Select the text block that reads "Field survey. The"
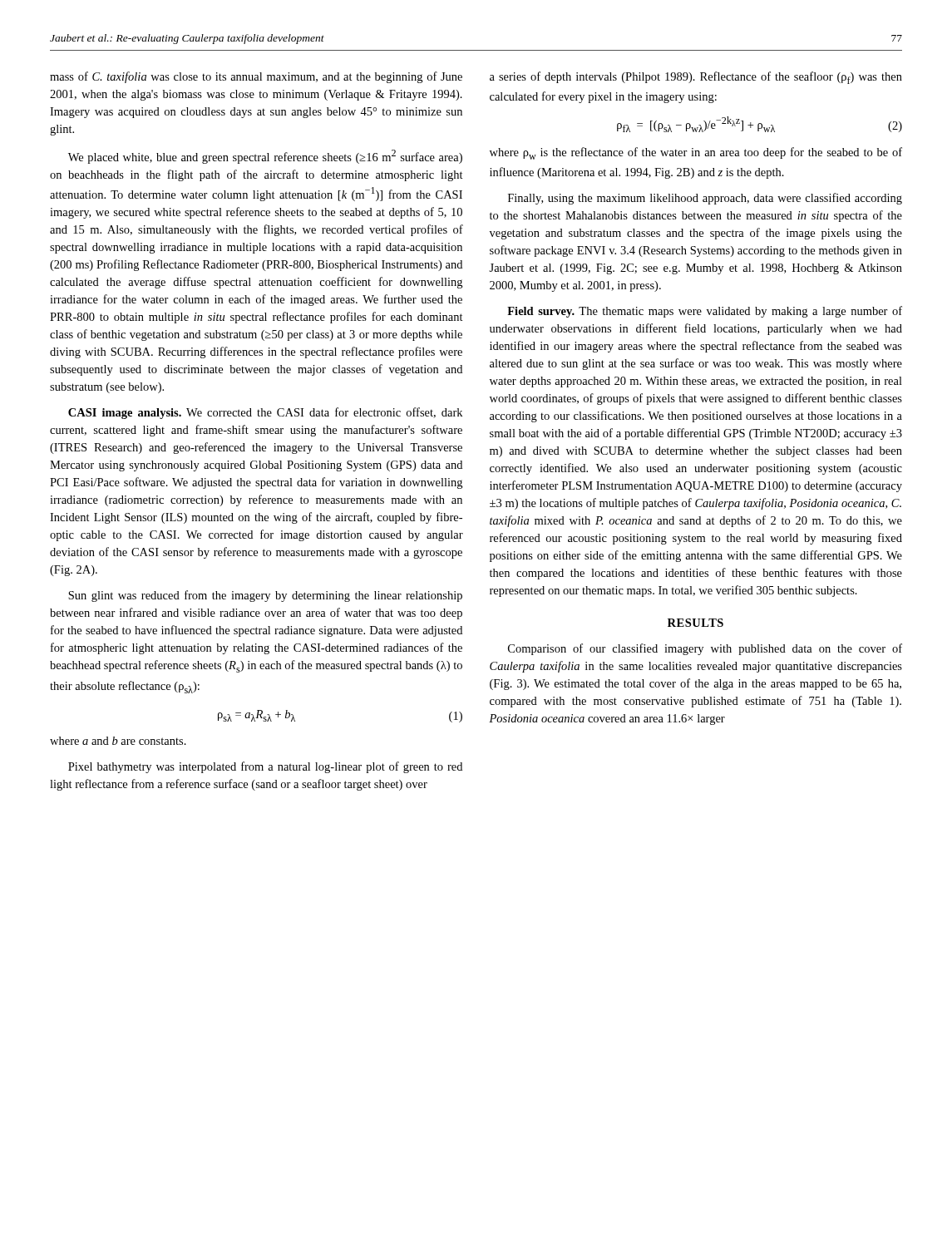Viewport: 952px width, 1247px height. (696, 451)
